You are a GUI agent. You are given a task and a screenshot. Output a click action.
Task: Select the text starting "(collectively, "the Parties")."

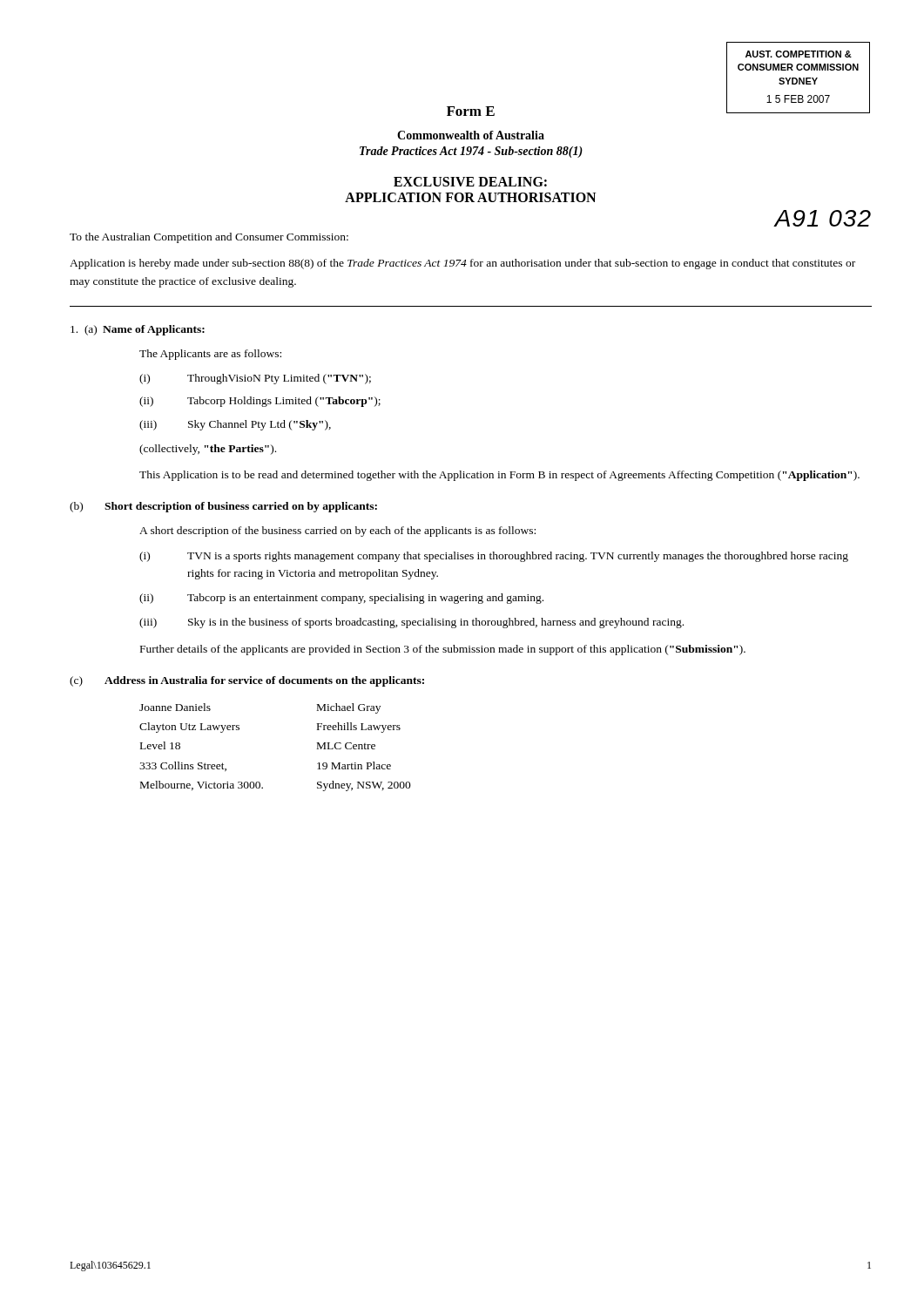pyautogui.click(x=208, y=448)
